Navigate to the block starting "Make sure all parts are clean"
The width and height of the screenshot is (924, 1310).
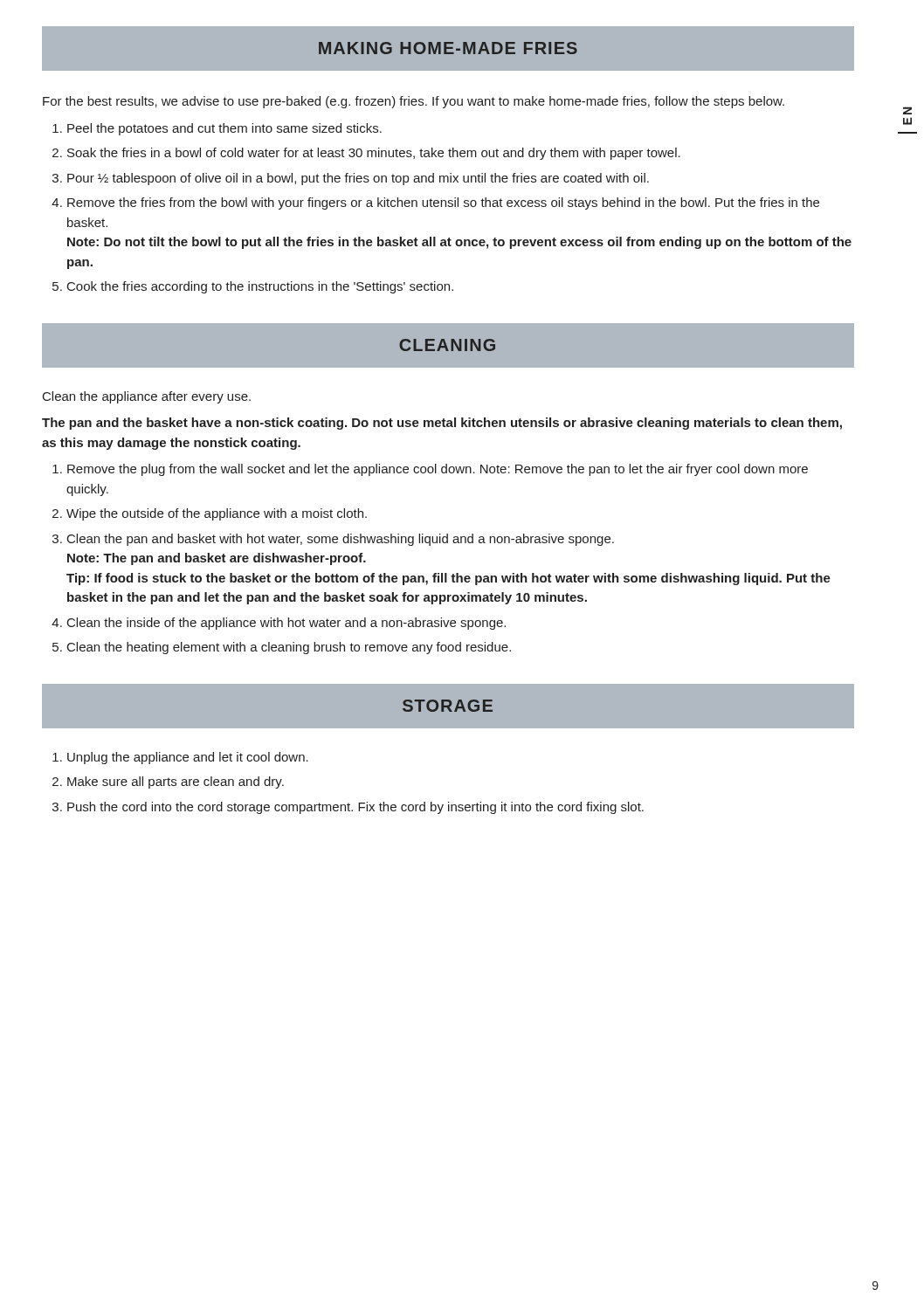tap(175, 781)
